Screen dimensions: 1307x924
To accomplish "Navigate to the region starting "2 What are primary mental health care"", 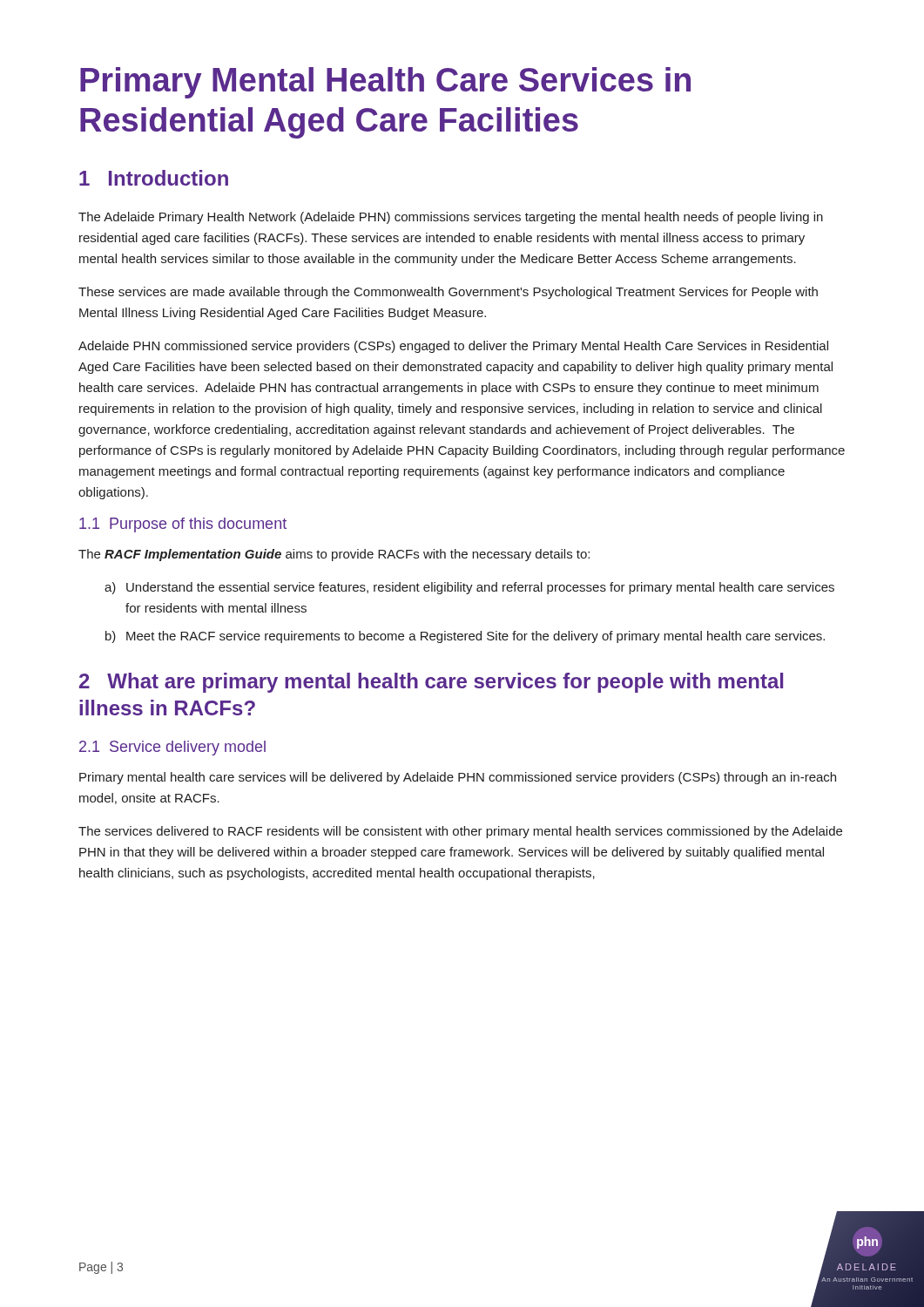I will click(x=462, y=695).
